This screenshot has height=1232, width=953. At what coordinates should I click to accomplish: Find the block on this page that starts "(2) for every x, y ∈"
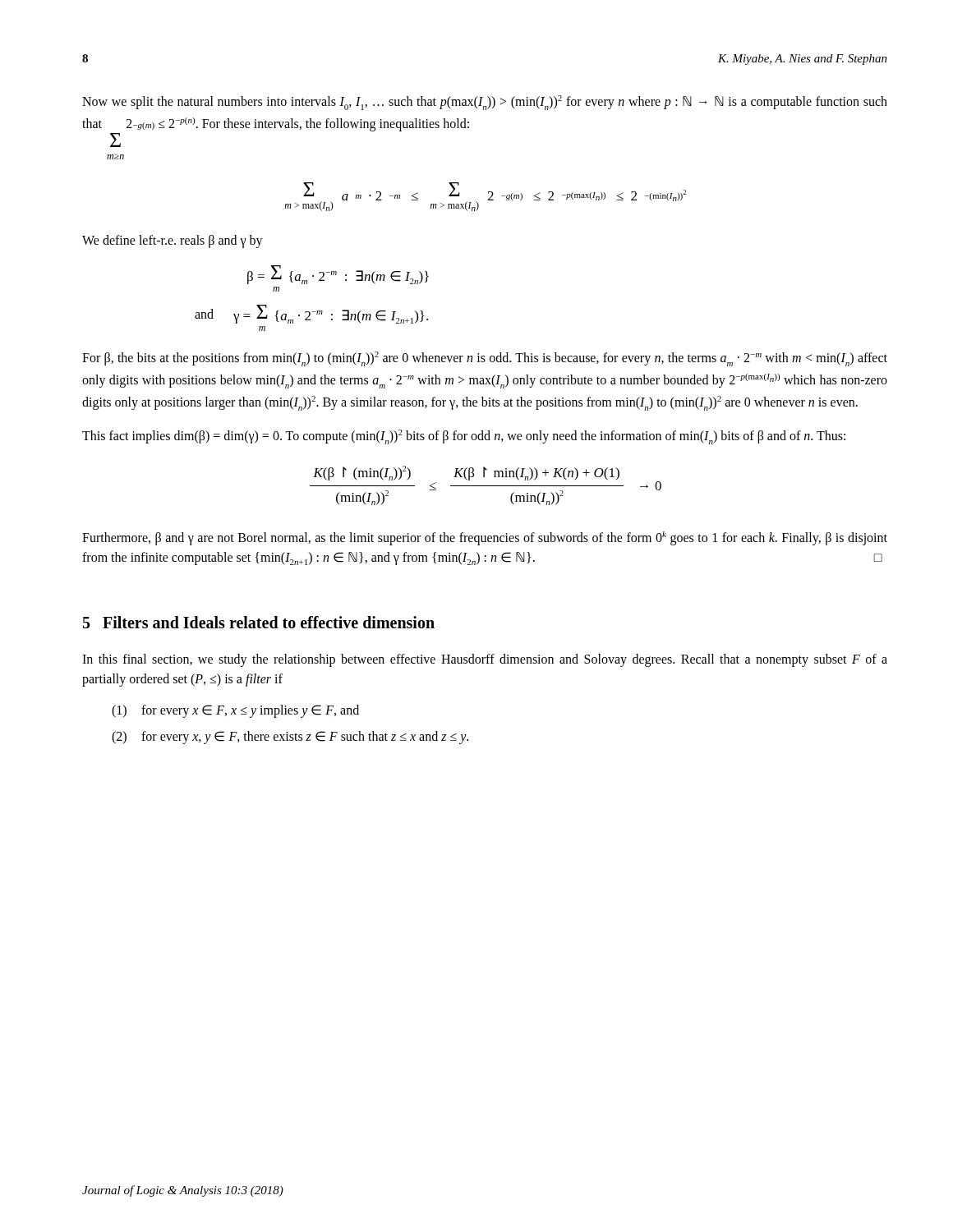click(x=290, y=738)
